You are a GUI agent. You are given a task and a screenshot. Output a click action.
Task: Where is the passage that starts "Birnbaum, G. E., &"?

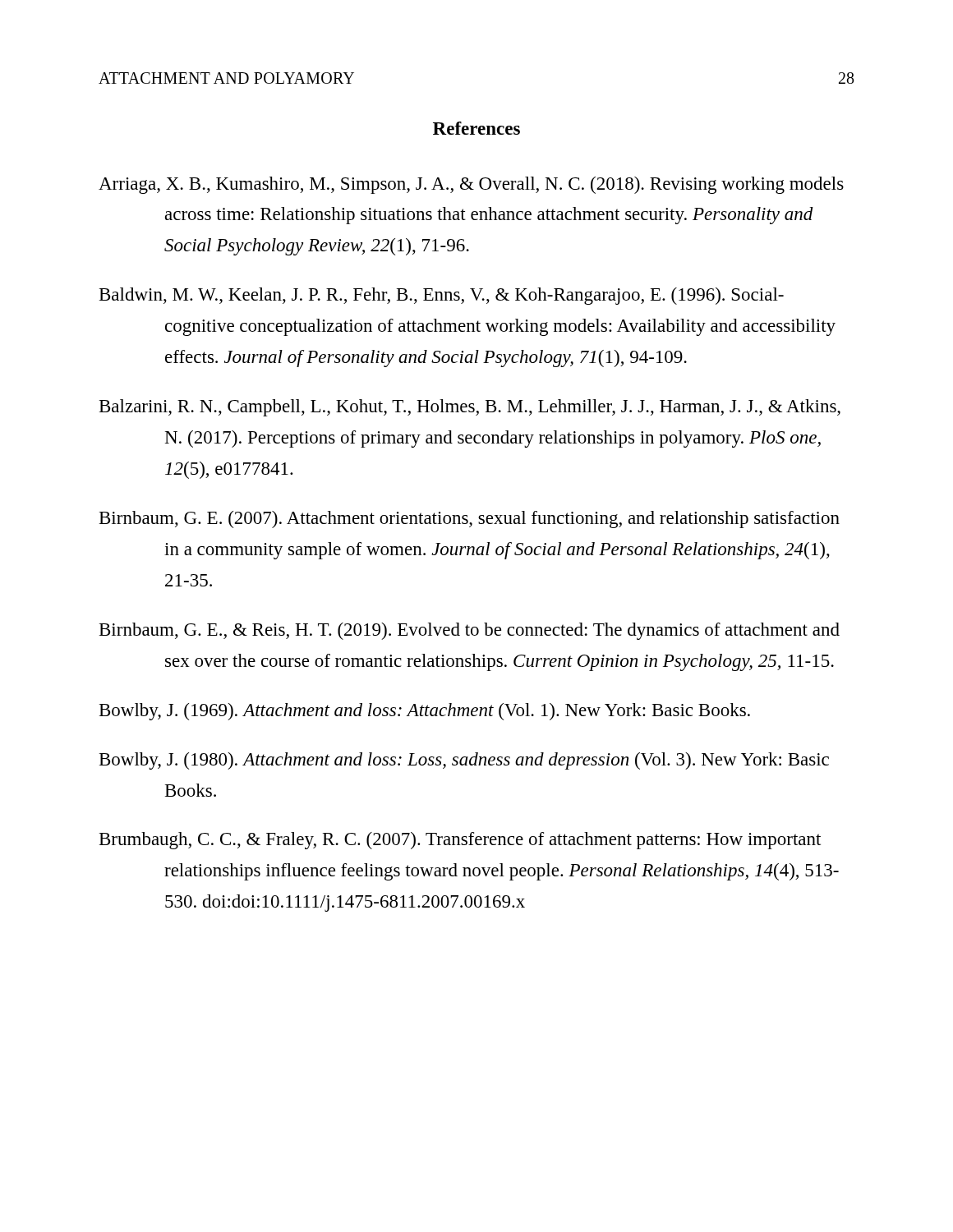point(469,645)
